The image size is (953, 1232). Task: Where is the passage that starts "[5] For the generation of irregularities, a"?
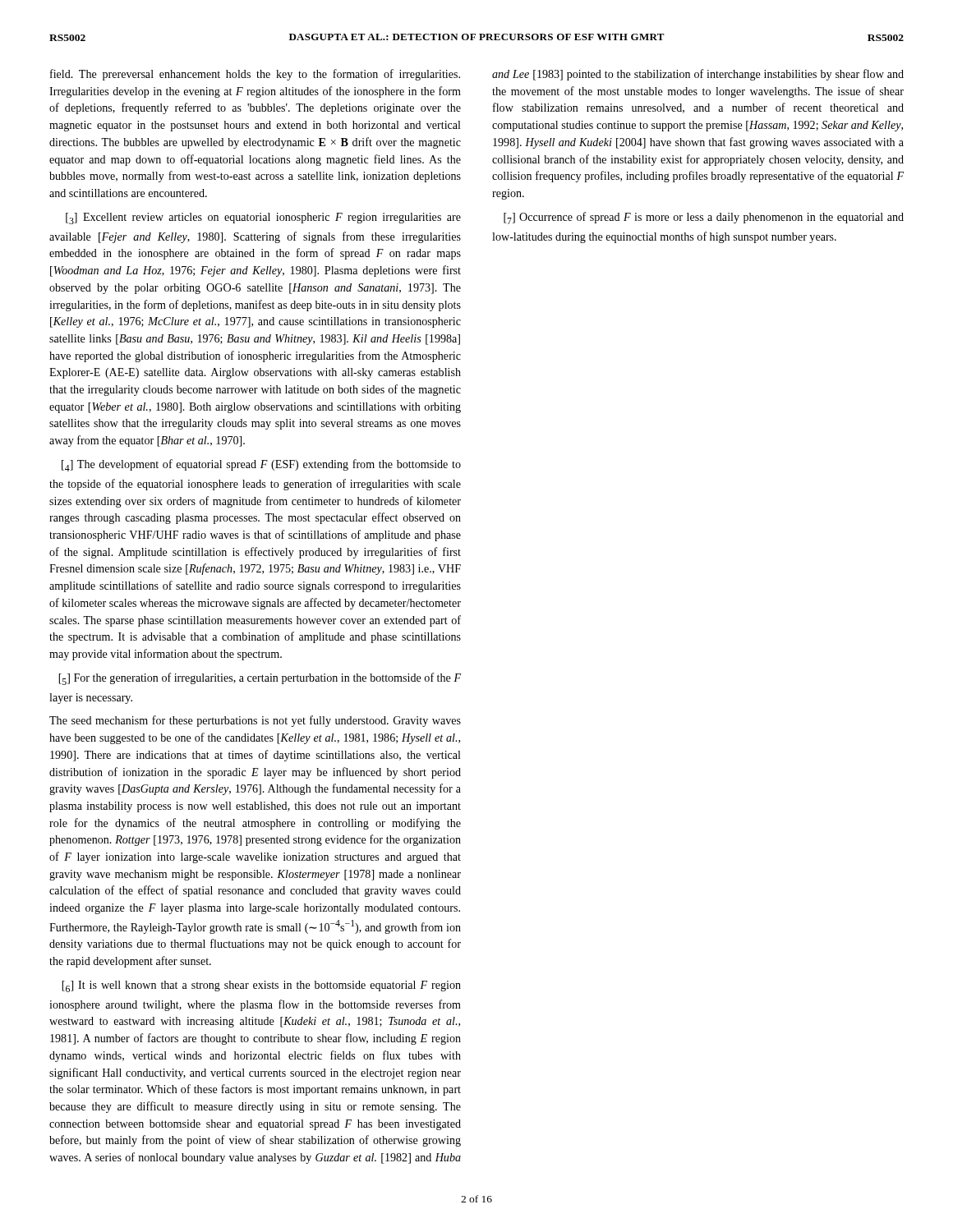pos(255,688)
